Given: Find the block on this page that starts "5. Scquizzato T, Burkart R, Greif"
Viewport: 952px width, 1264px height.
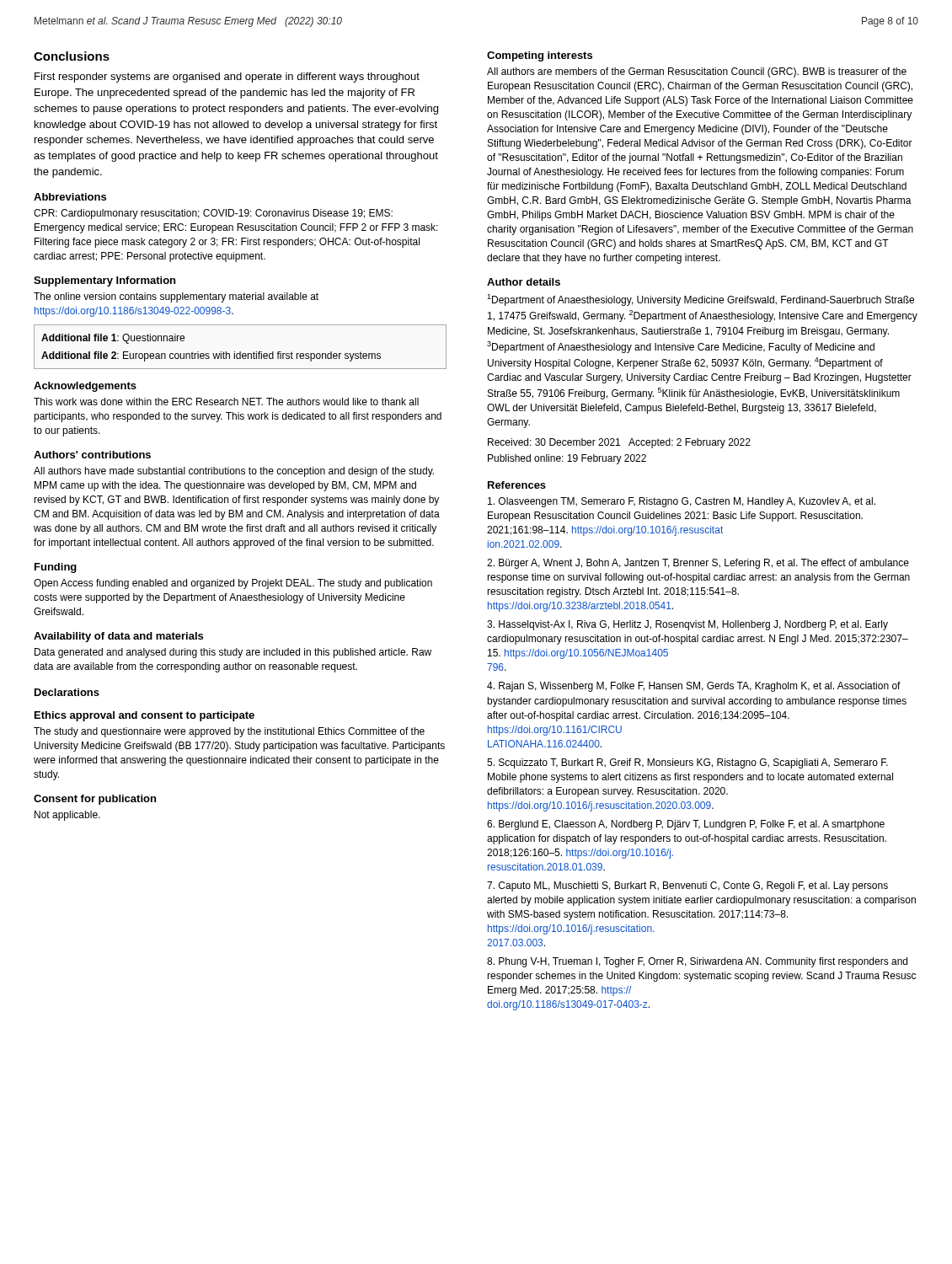Looking at the screenshot, I should [x=703, y=784].
